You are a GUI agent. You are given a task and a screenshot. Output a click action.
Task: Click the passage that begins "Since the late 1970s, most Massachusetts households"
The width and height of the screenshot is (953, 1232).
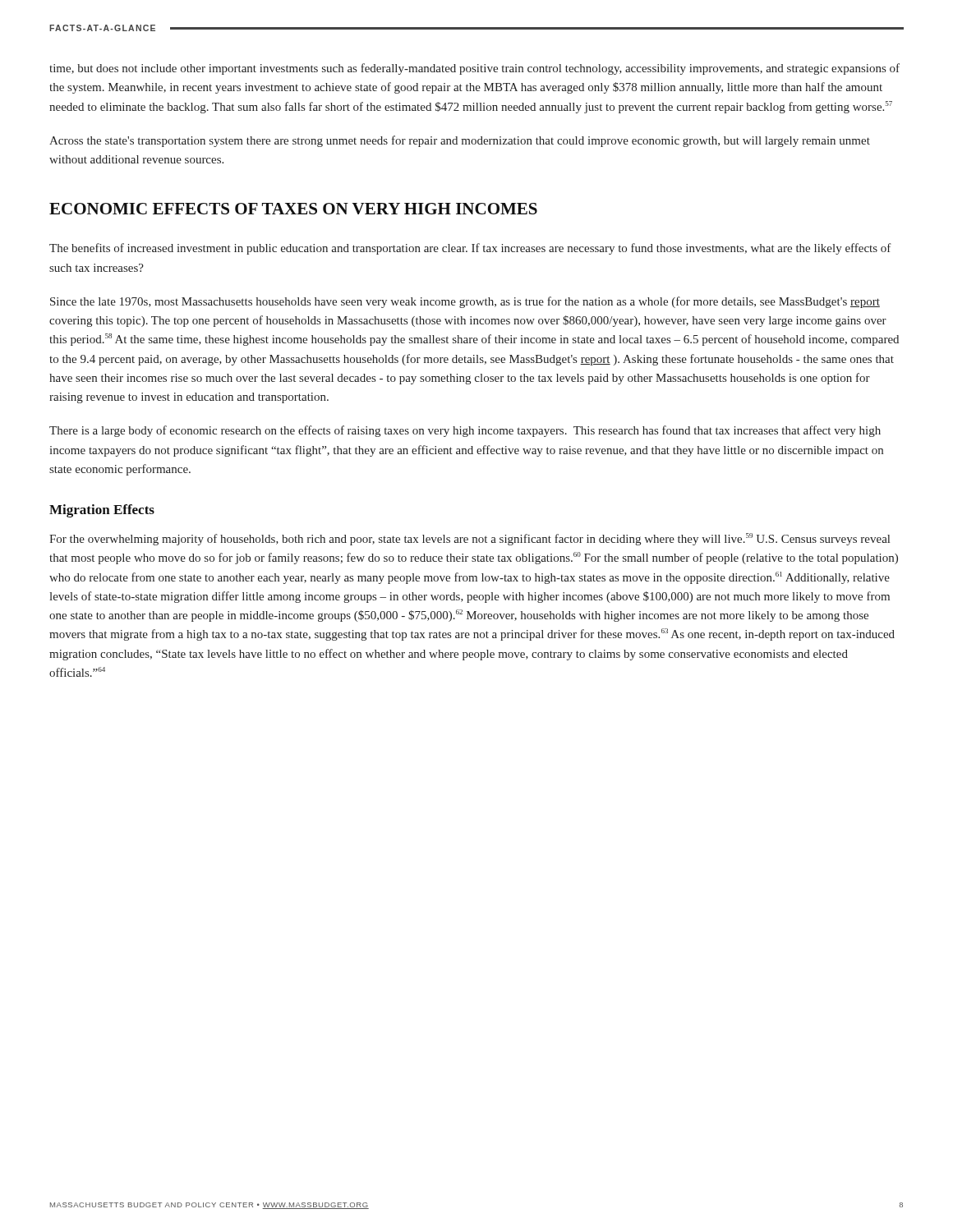click(474, 349)
